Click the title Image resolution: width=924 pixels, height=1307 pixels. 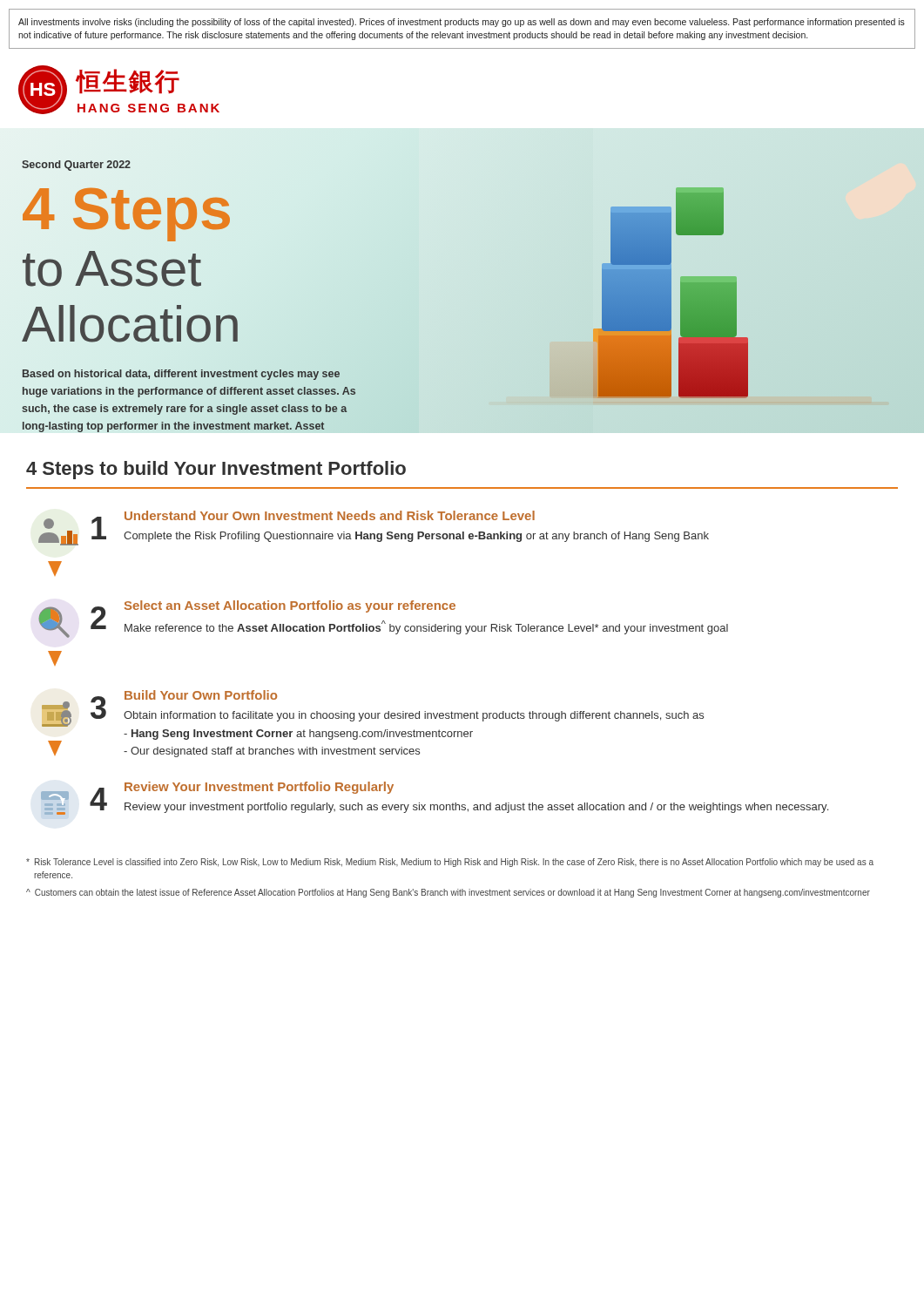[x=218, y=265]
